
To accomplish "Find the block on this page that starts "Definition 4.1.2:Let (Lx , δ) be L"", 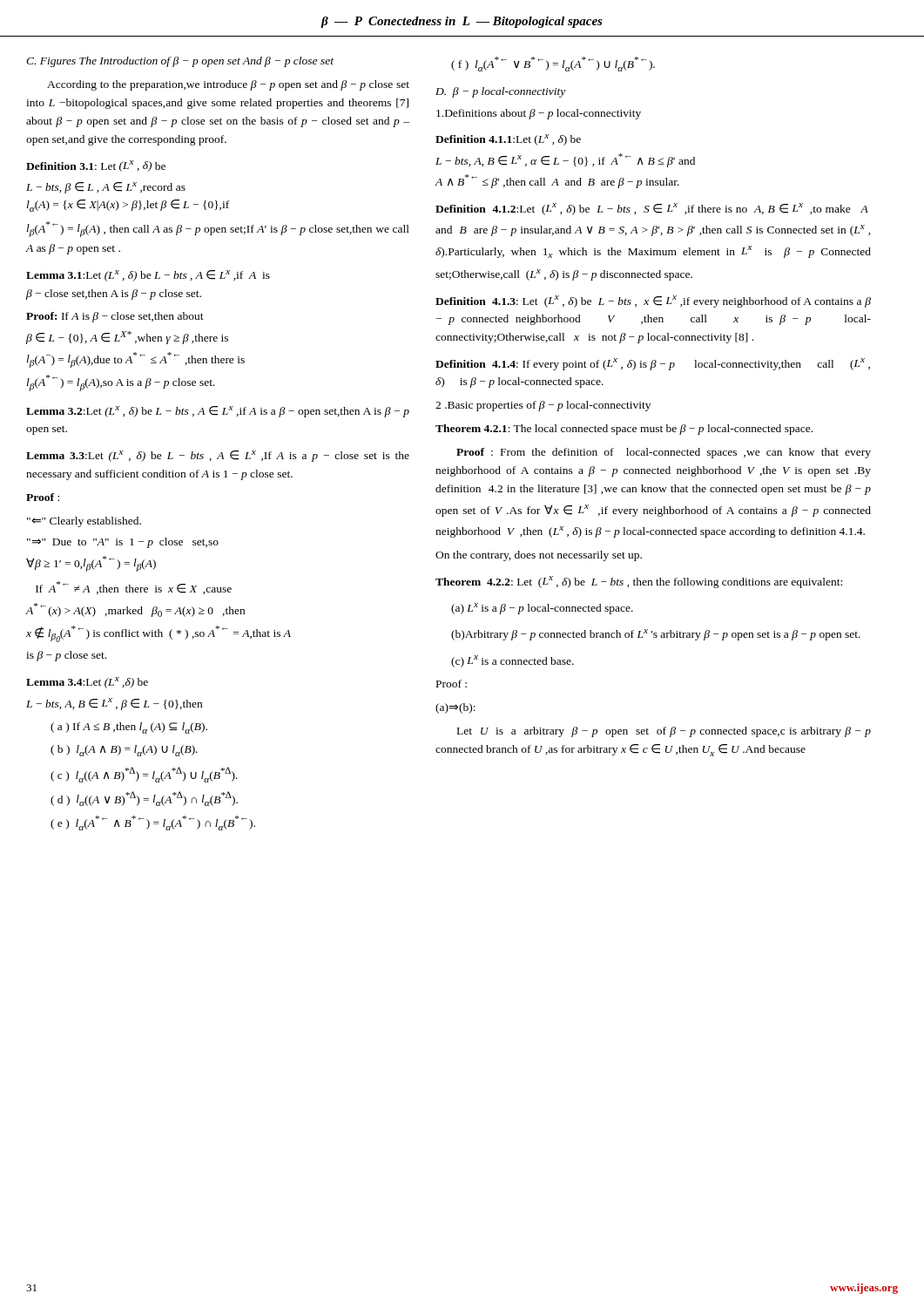I will click(653, 239).
